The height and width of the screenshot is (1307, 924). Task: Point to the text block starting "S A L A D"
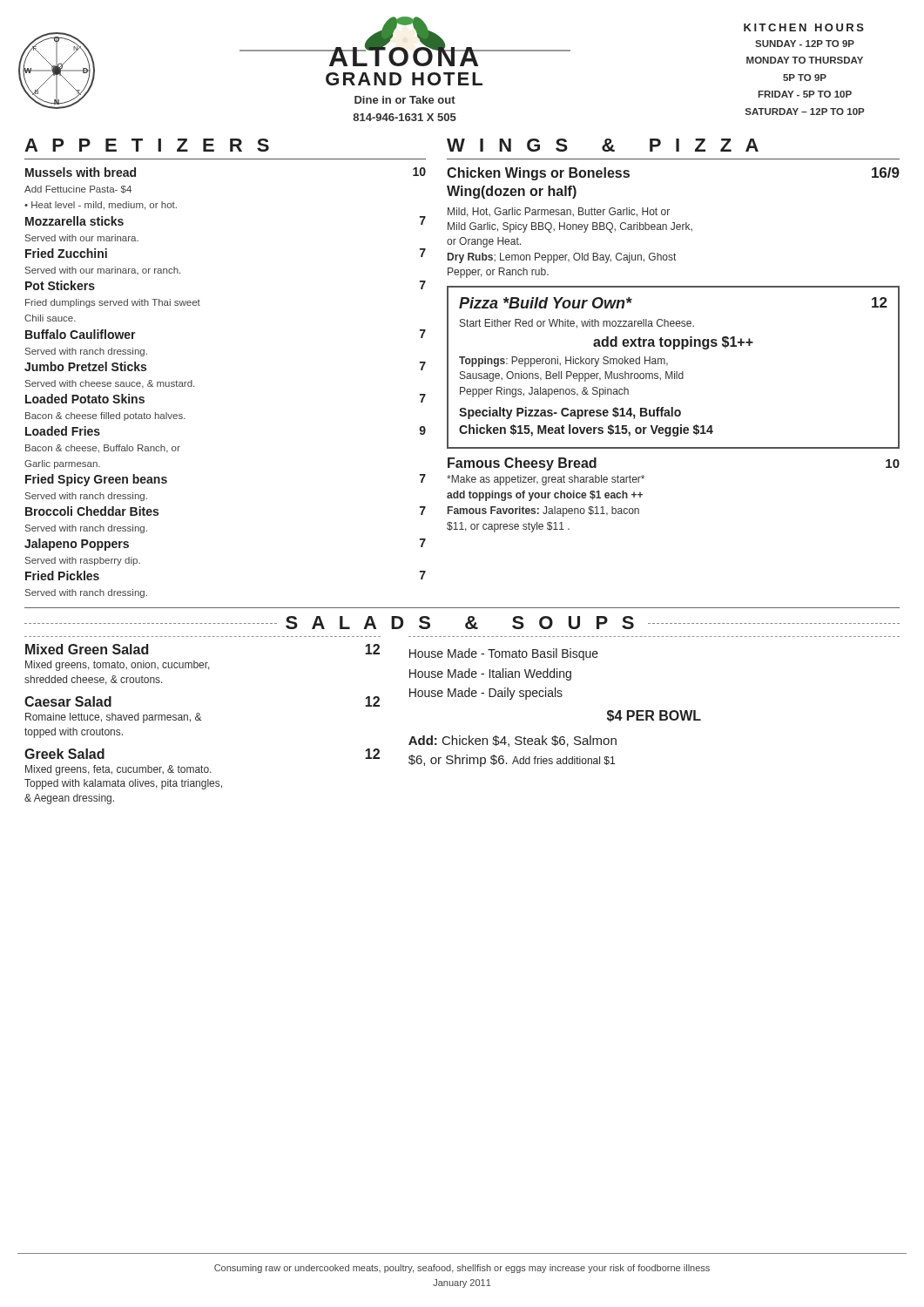(x=462, y=623)
